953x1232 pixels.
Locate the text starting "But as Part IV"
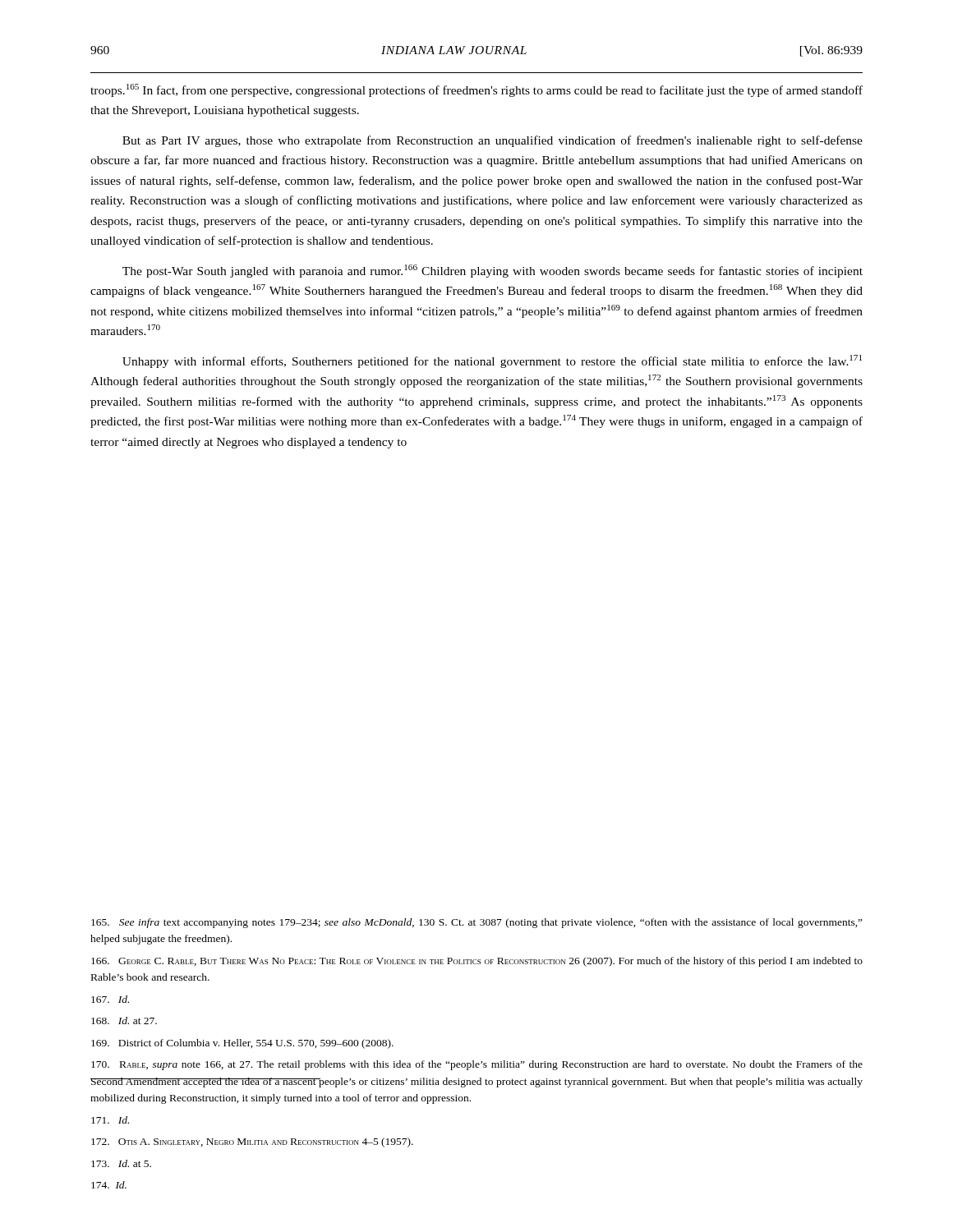tap(476, 191)
